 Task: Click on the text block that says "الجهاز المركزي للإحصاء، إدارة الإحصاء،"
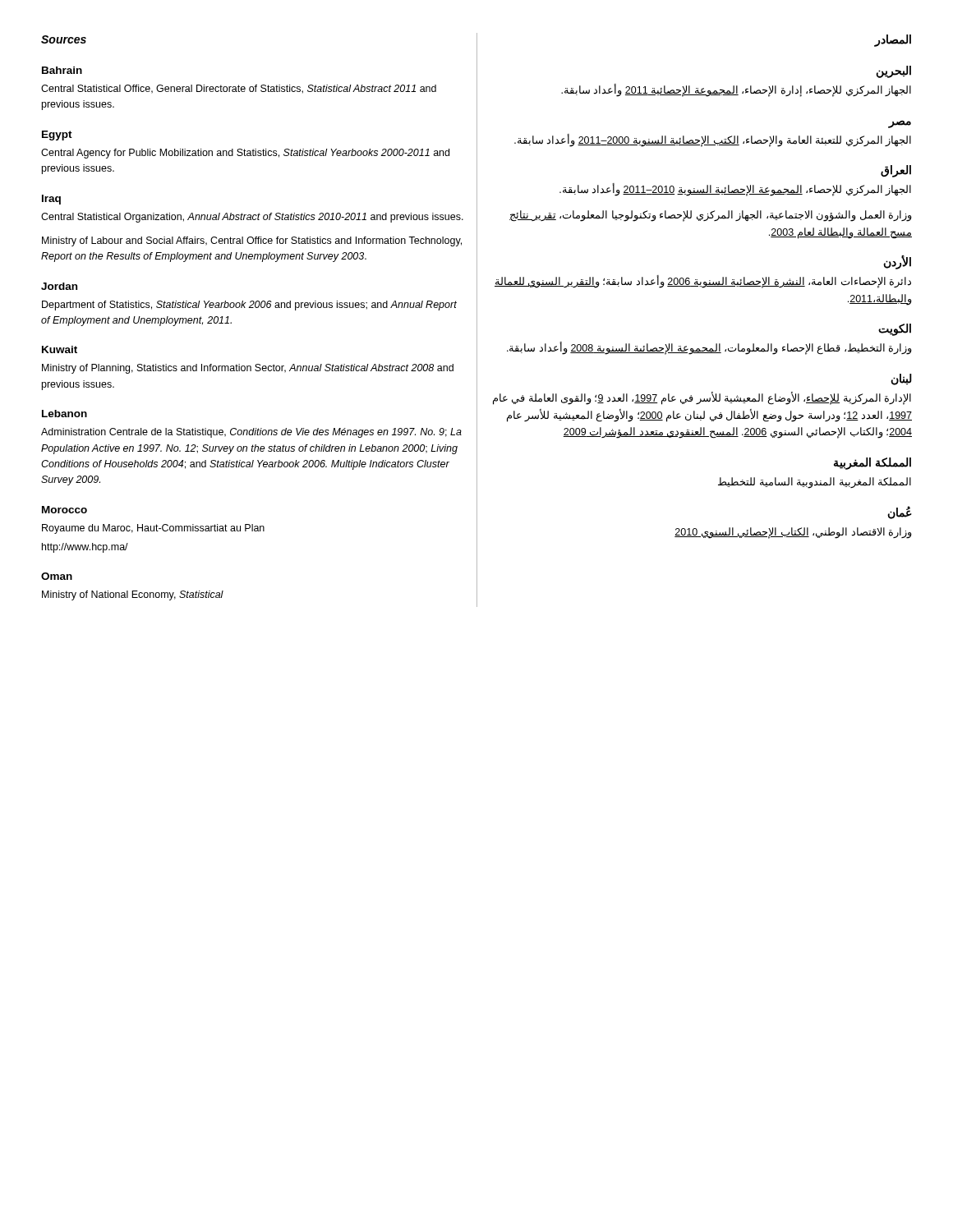(736, 90)
